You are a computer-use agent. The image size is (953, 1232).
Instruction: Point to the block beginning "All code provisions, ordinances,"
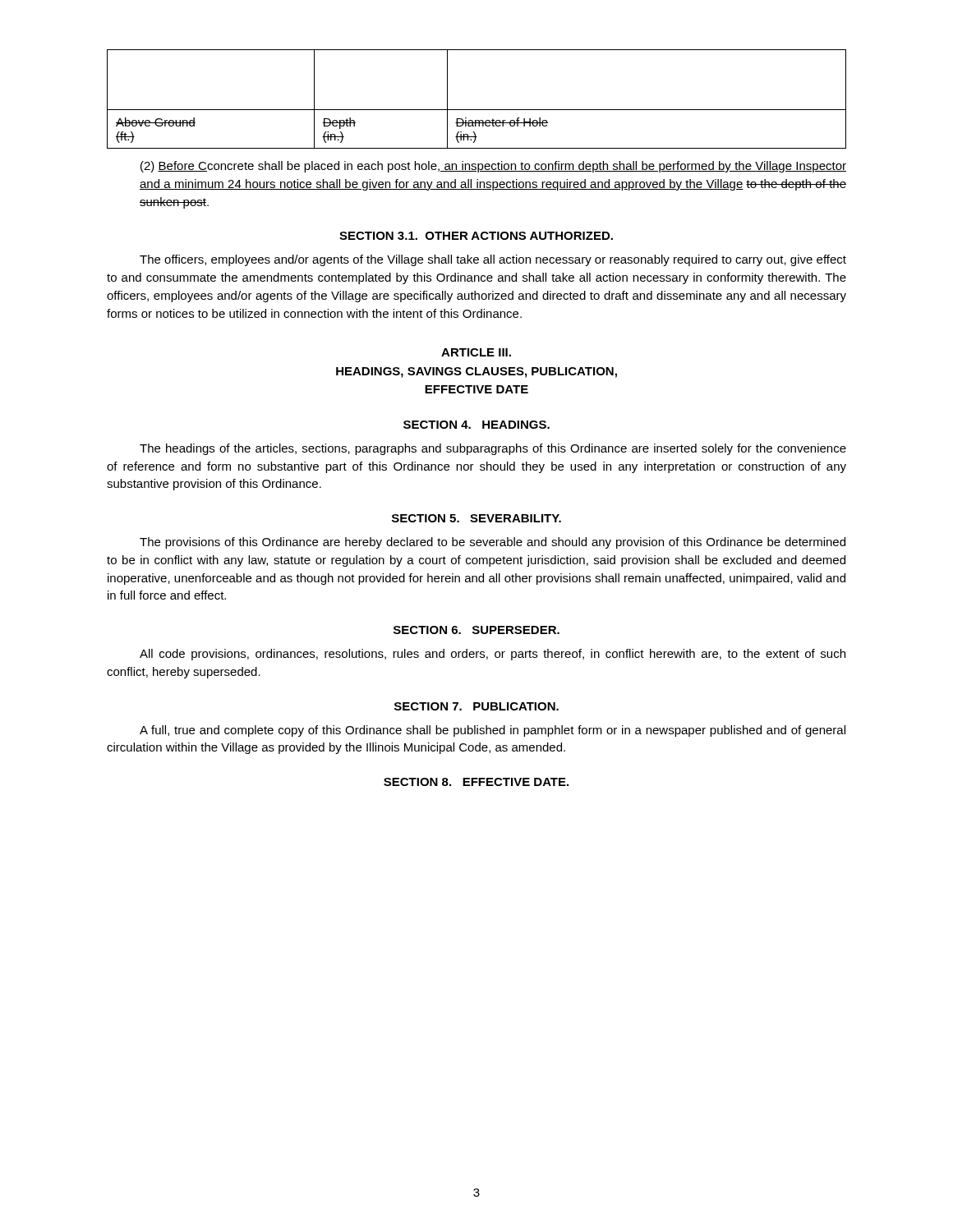pos(476,662)
